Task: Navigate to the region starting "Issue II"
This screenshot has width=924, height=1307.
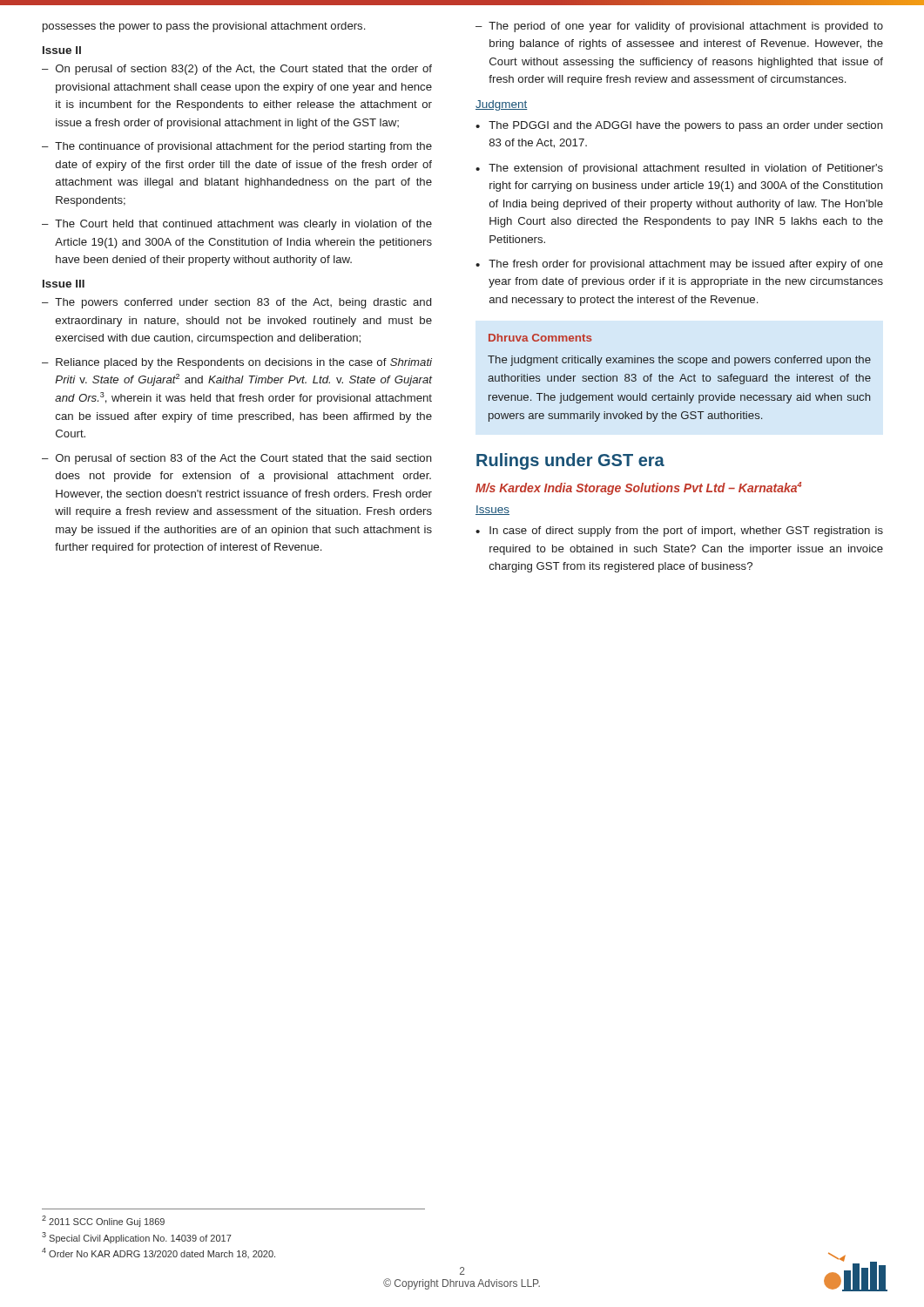Action: tap(62, 50)
